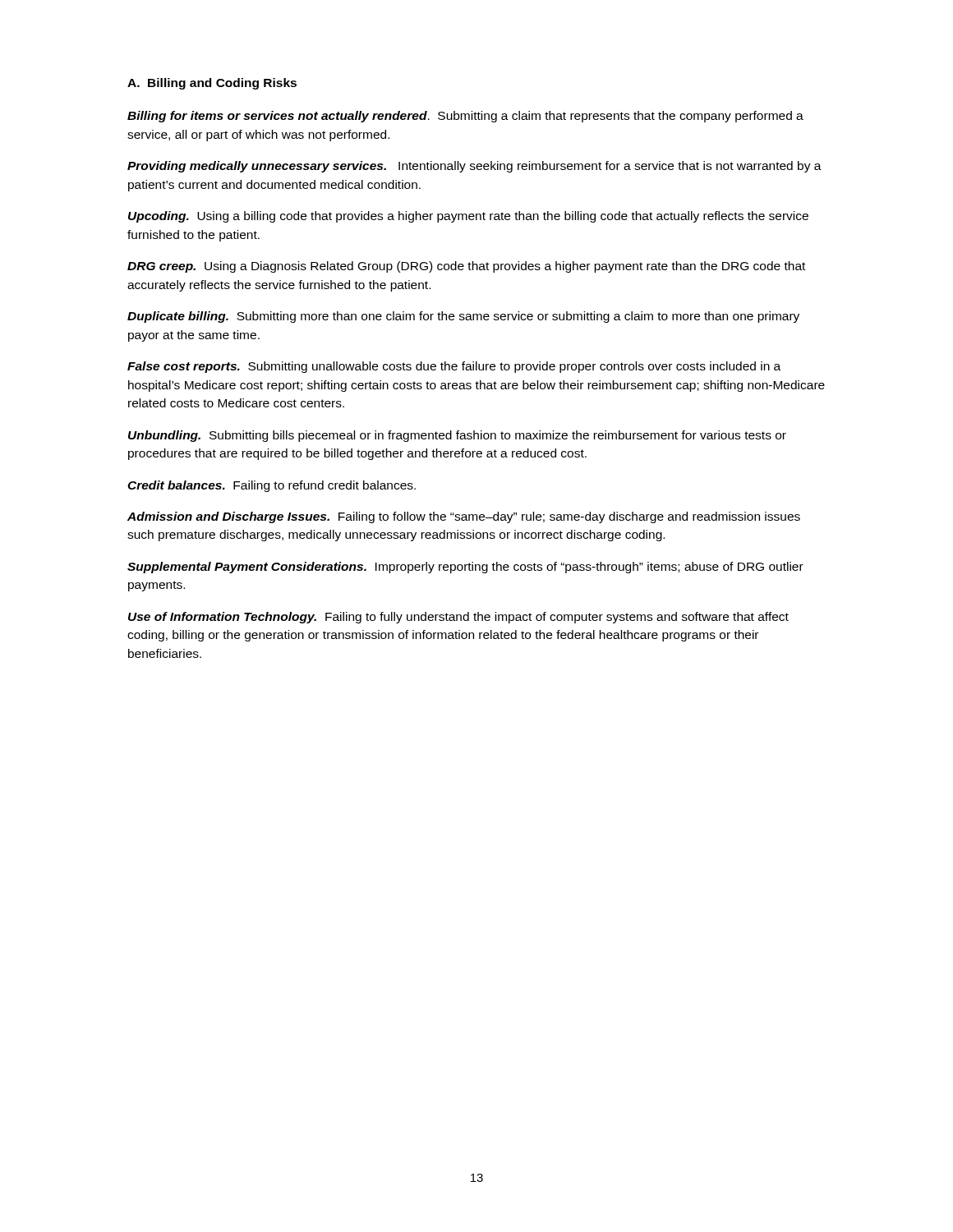Find the region starting "Providing medically unnecessary services. Intentionally"
This screenshot has height=1232, width=953.
coord(474,175)
